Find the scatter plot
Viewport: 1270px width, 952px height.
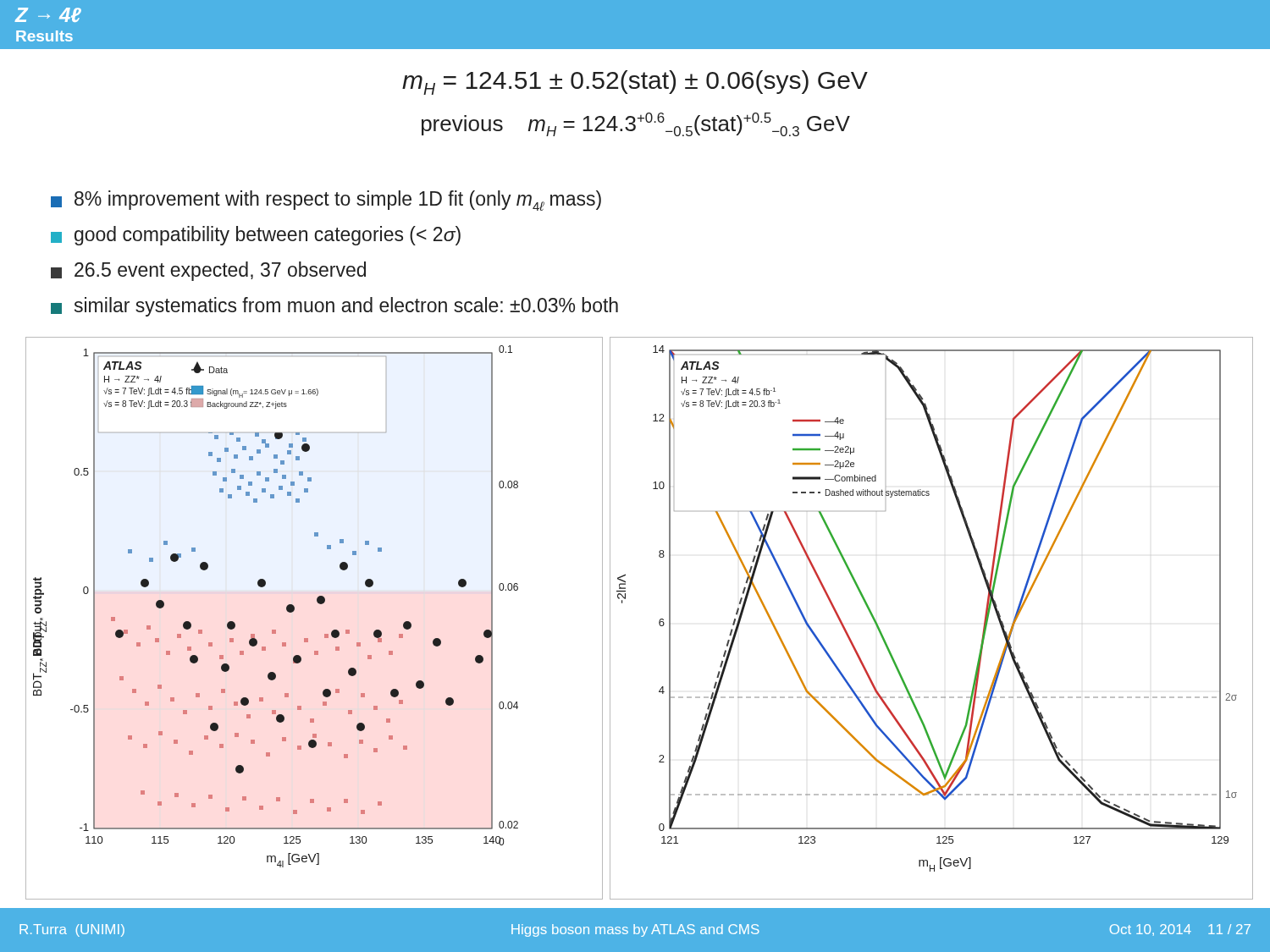(314, 618)
